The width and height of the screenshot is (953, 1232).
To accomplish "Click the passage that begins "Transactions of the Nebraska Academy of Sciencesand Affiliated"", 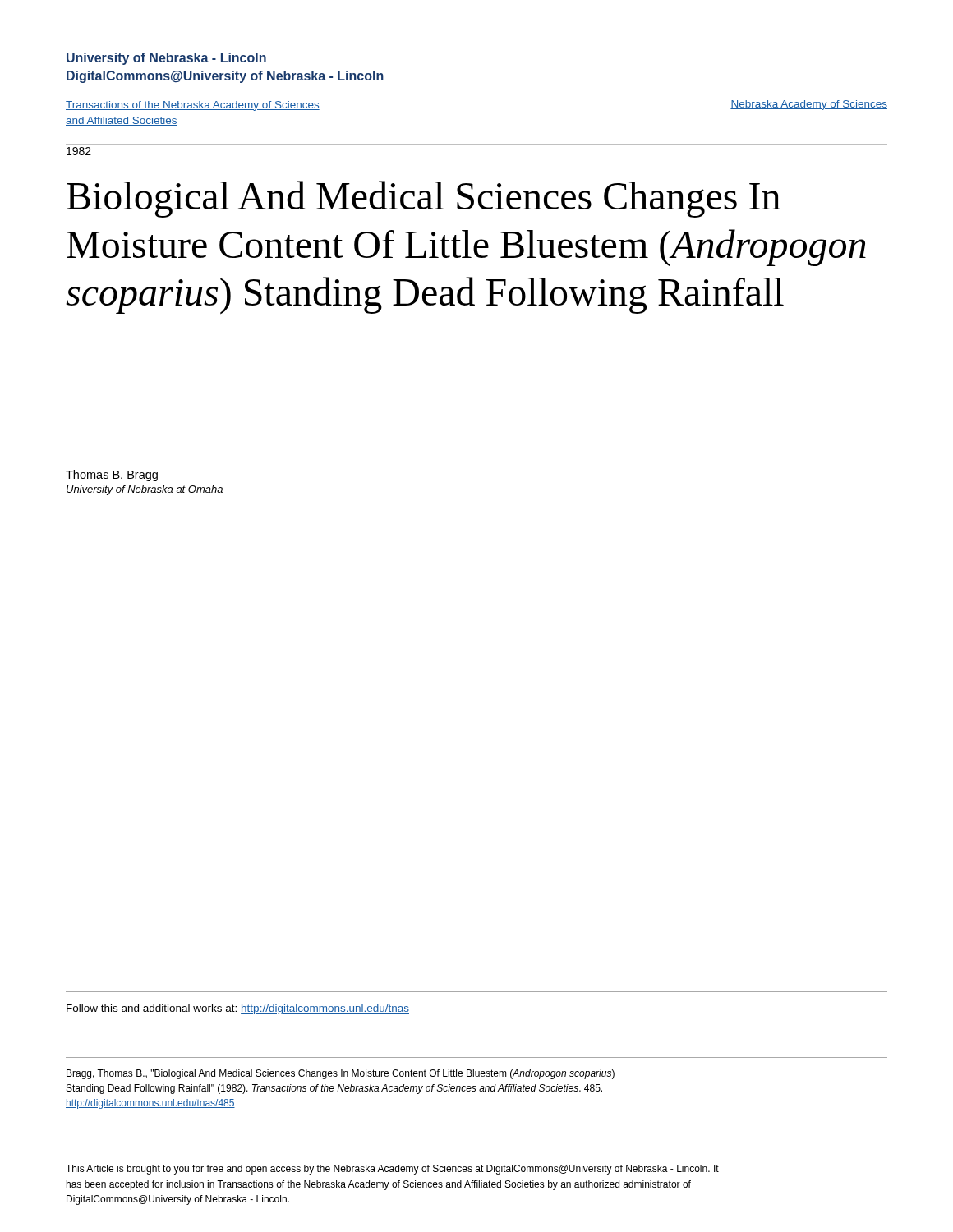I will point(193,112).
